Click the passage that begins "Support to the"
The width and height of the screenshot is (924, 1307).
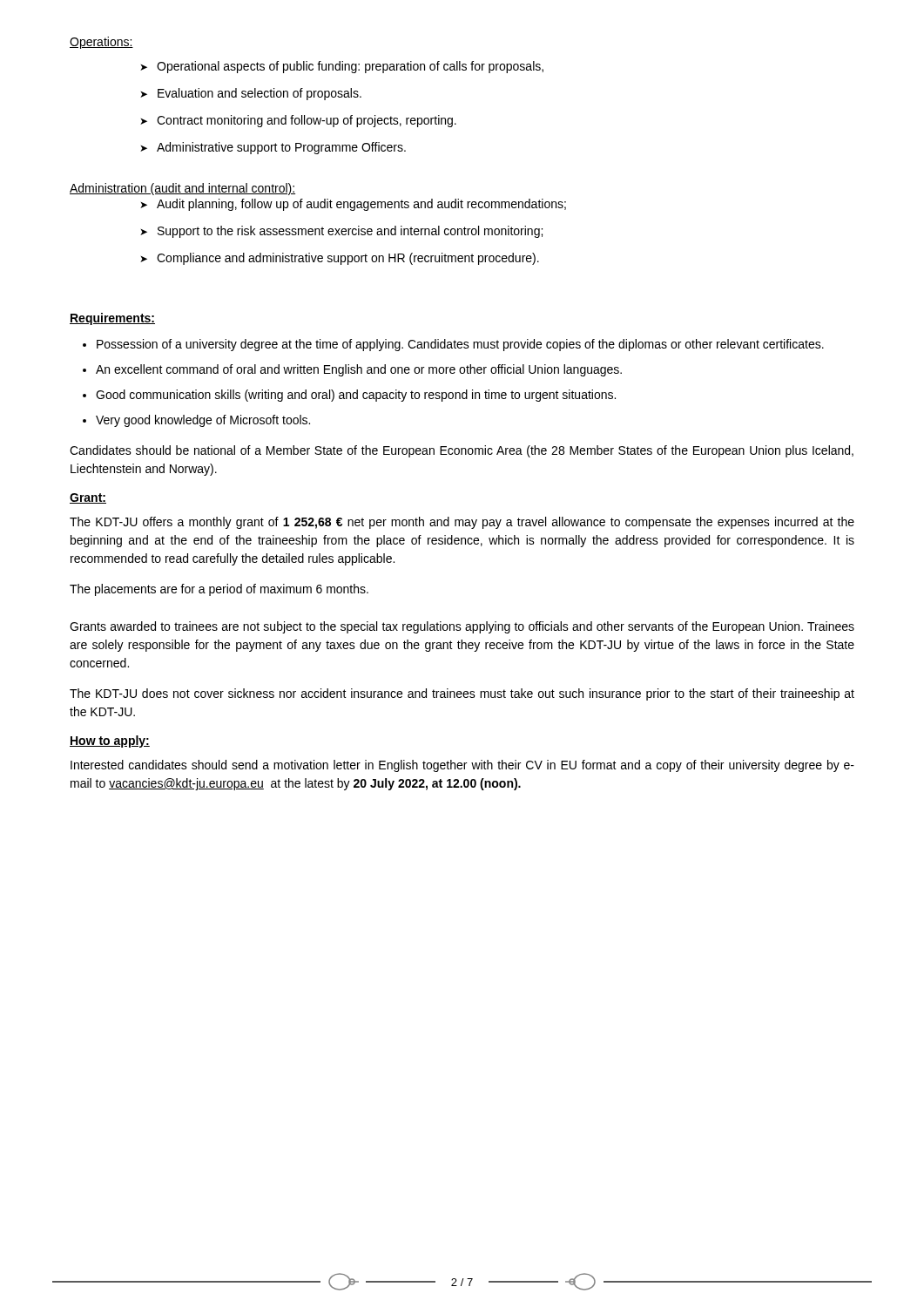(x=497, y=231)
